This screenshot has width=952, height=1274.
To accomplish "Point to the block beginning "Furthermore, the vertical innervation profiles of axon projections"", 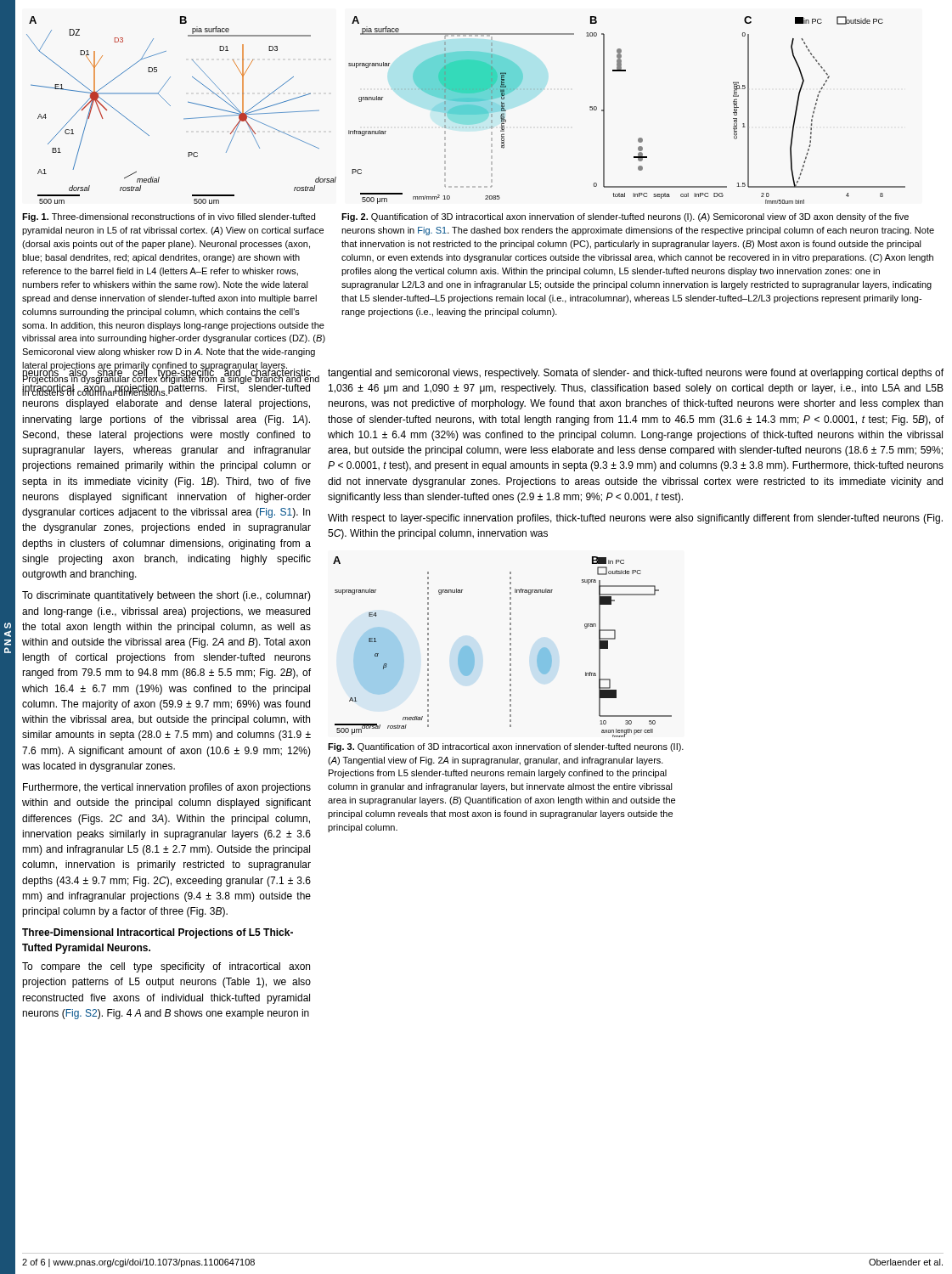I will 166,850.
